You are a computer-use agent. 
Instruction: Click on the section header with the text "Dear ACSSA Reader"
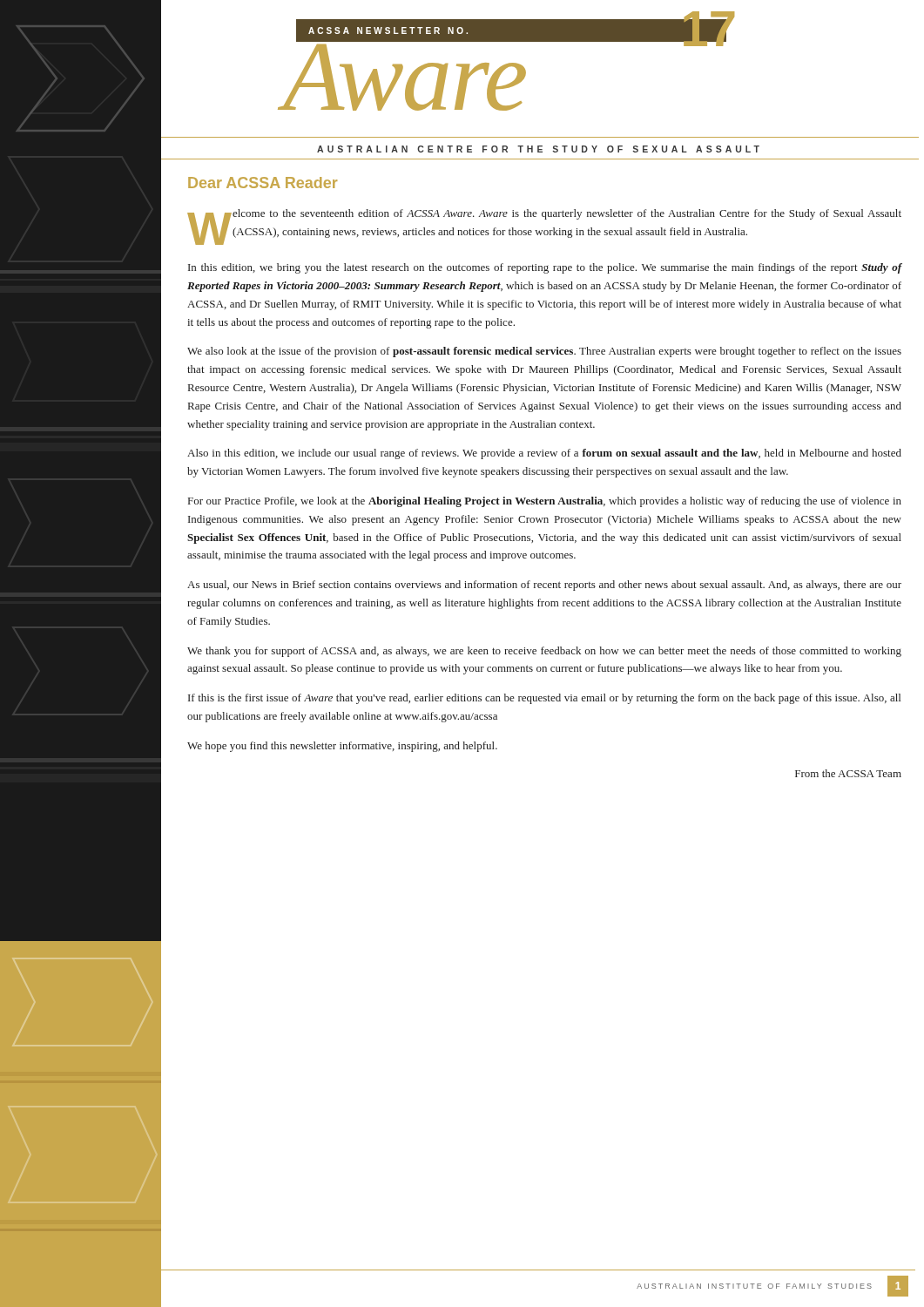point(262,183)
